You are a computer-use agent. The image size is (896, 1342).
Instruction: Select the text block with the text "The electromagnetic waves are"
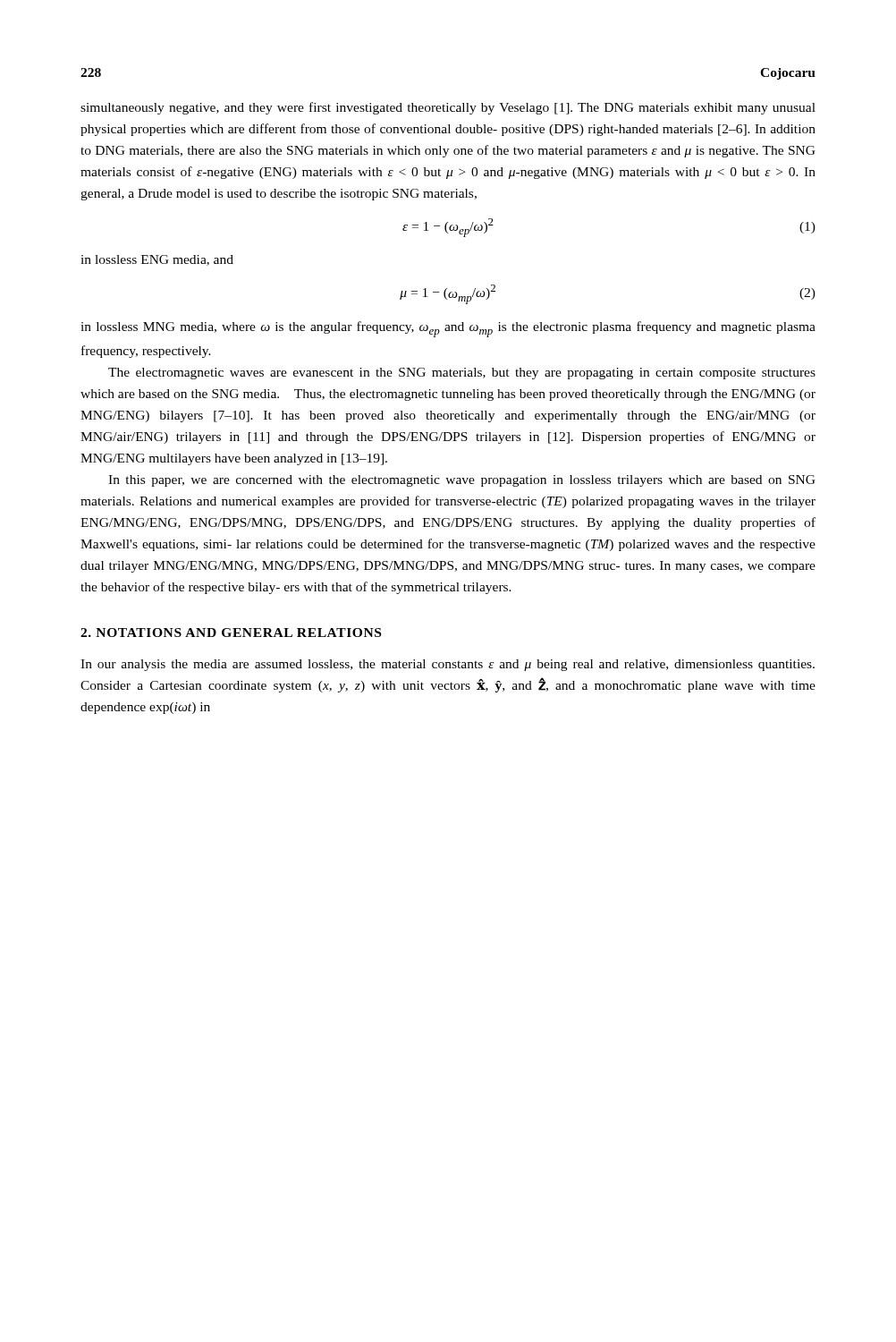[x=448, y=415]
